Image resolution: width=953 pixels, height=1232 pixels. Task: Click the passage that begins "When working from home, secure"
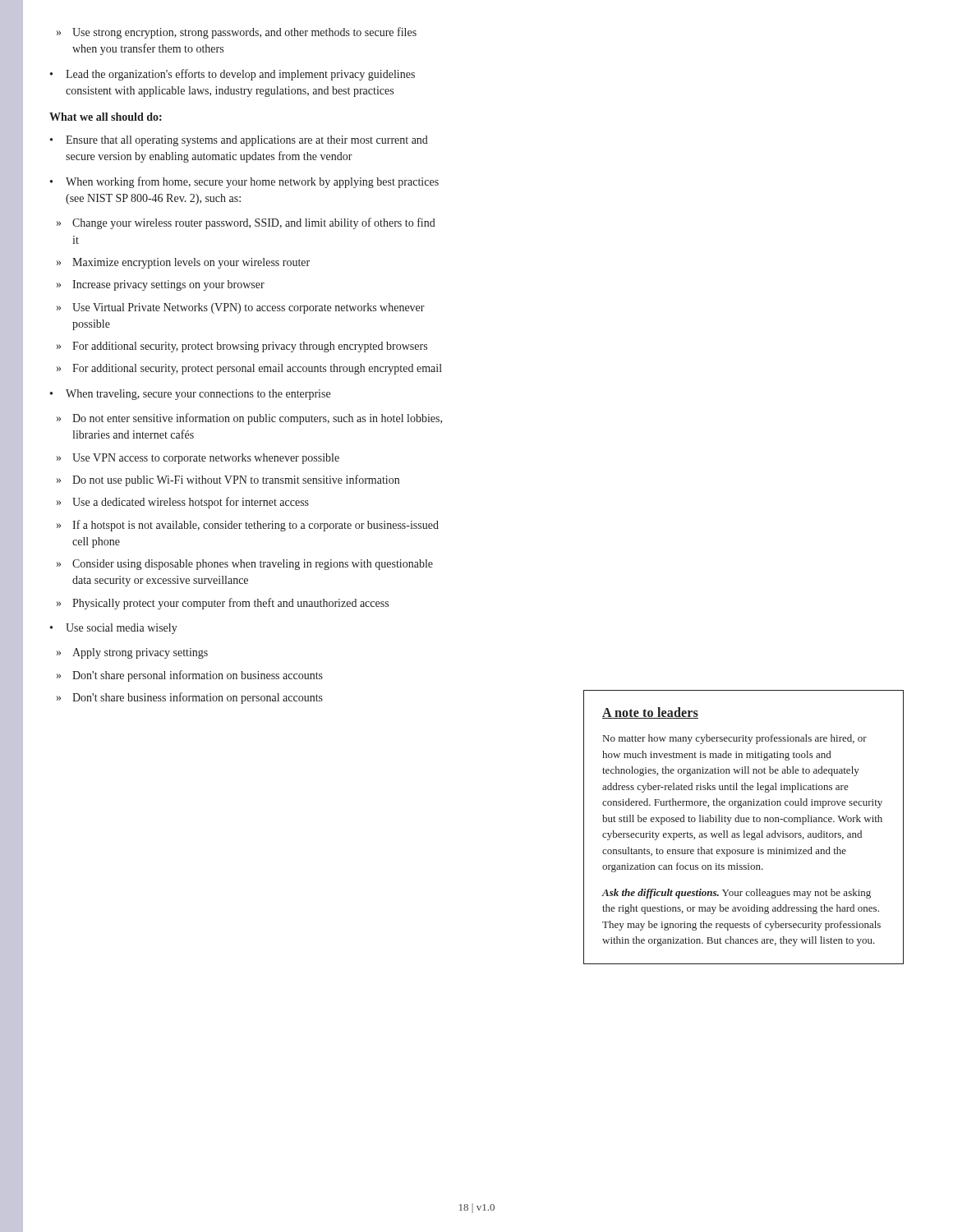point(246,191)
